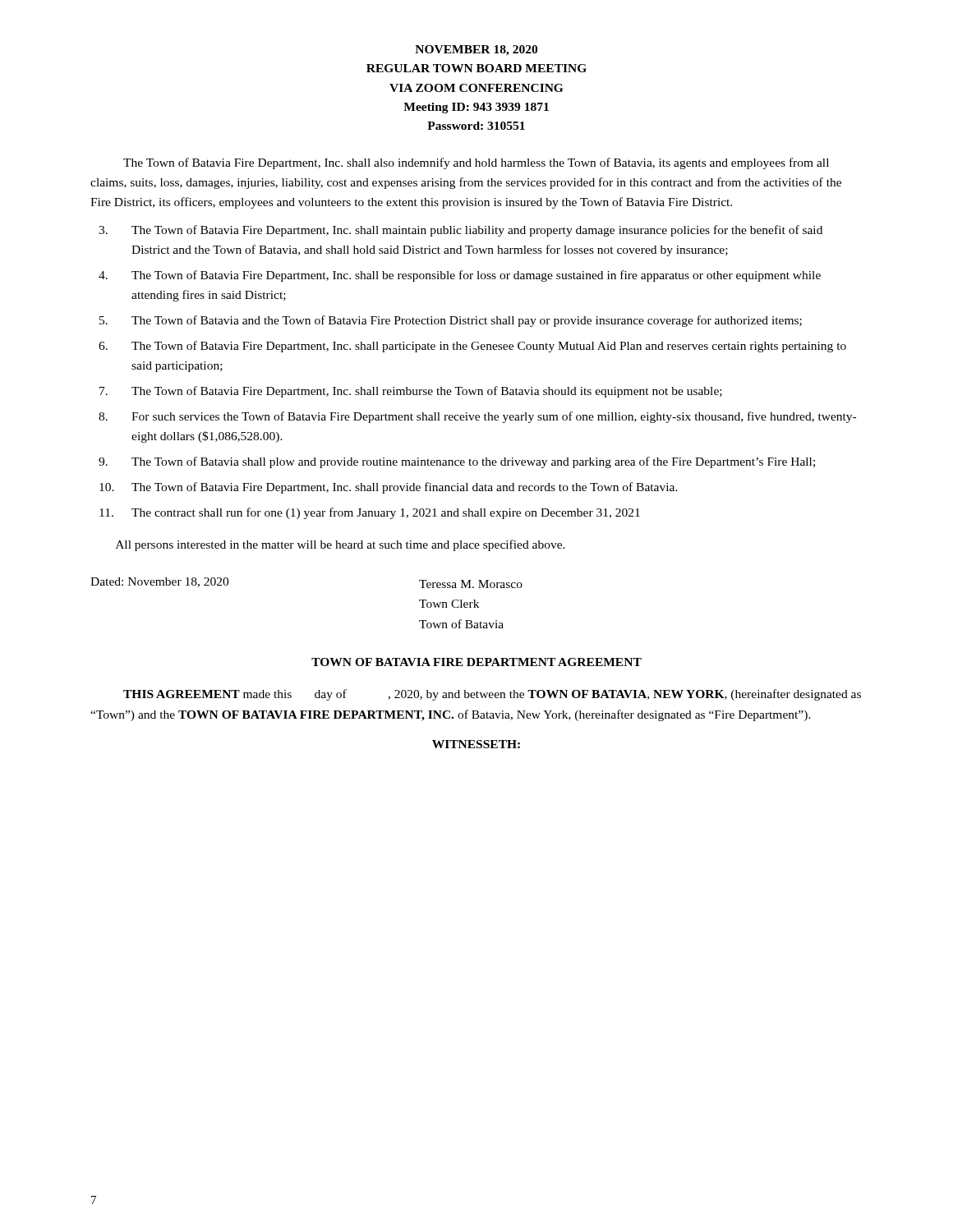Click the passage that begins "5. The Town of Batavia and the Town"
The image size is (953, 1232).
[x=476, y=321]
